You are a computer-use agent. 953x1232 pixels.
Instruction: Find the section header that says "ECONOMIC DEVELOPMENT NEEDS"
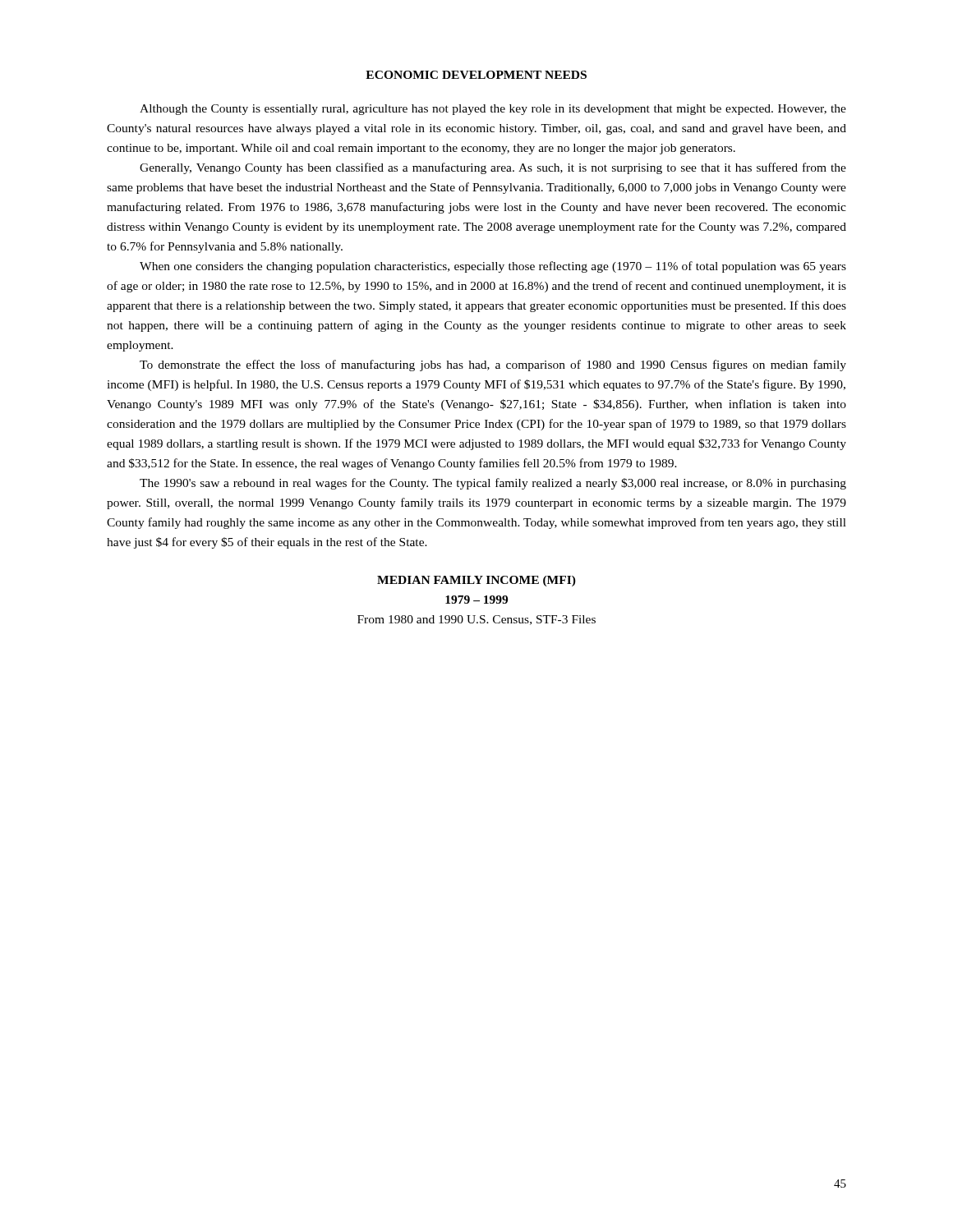tap(476, 74)
